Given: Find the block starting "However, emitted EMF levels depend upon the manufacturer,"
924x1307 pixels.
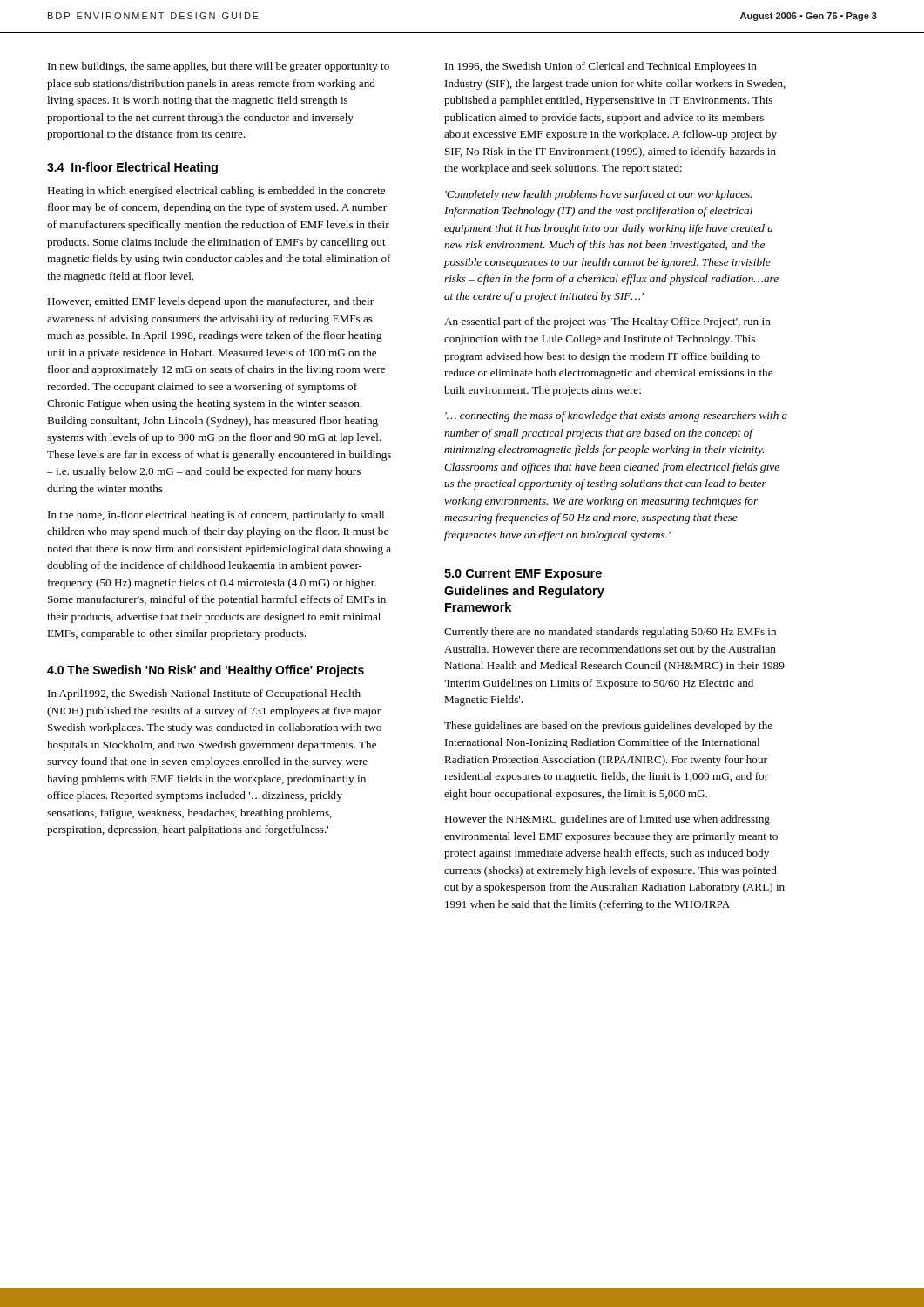Looking at the screenshot, I should (x=219, y=395).
